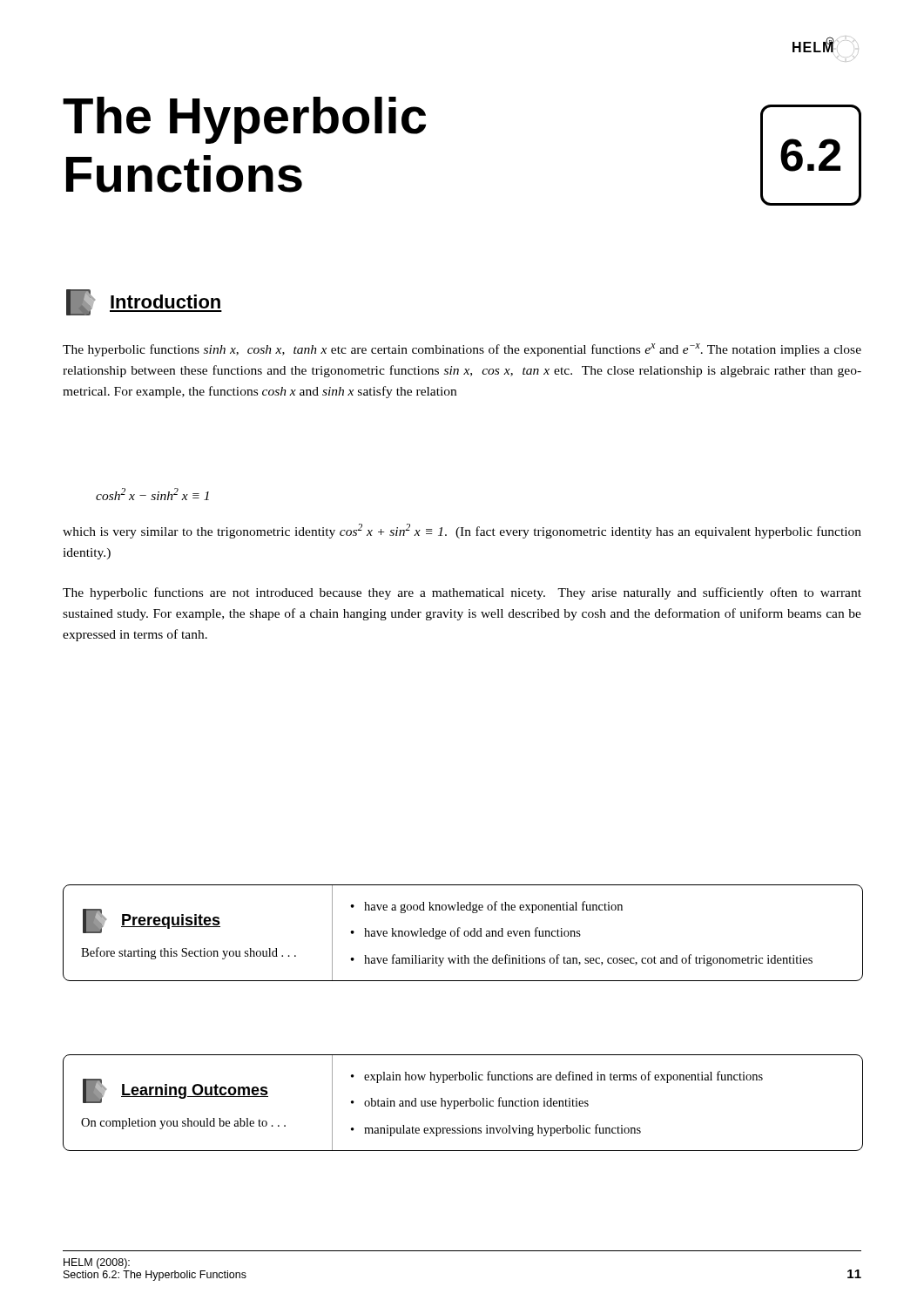Find the title with the text "The HyperbolicFunctions"
This screenshot has width=924, height=1307.
328,145
